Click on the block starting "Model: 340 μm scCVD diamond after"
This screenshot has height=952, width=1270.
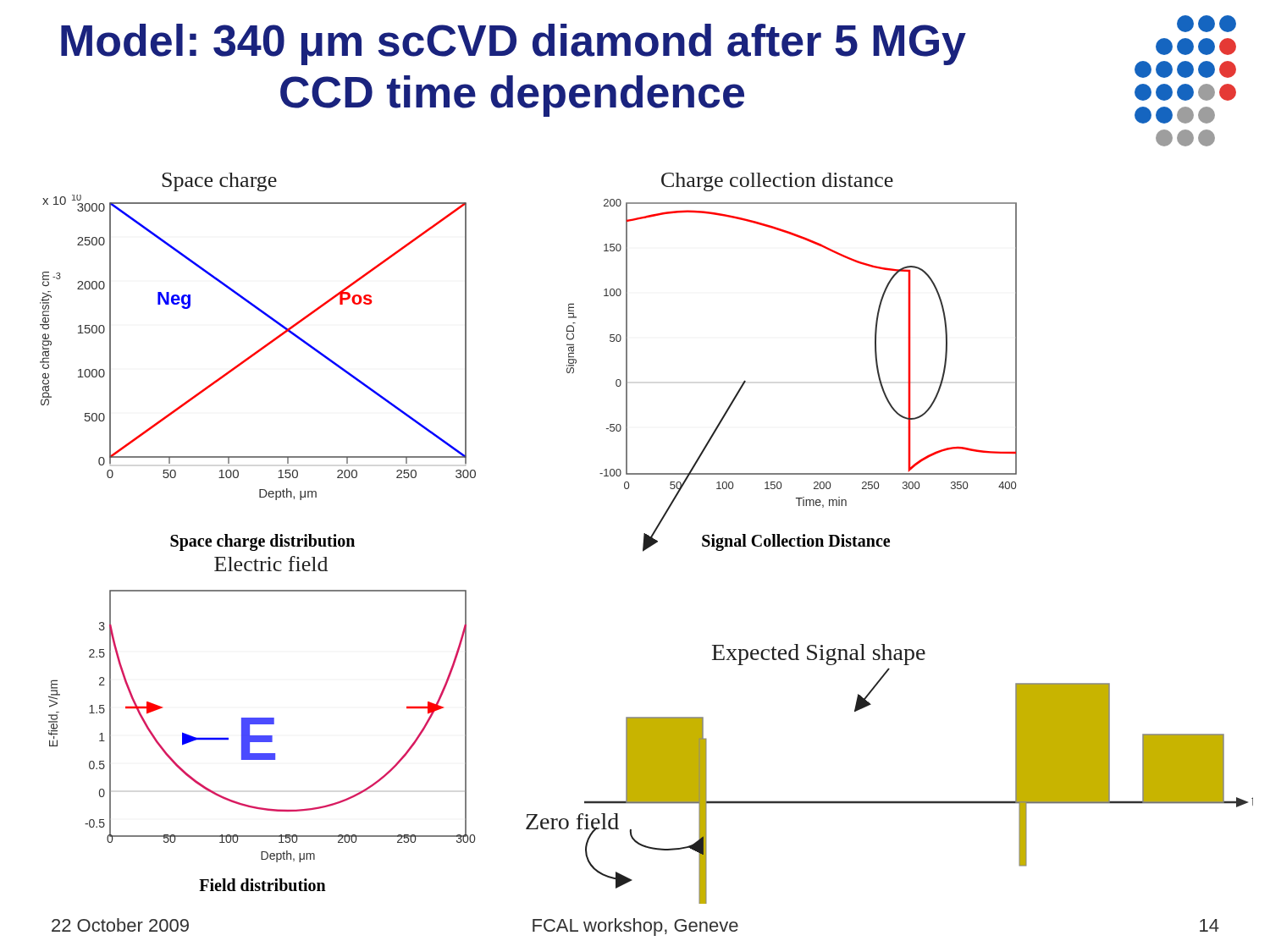coord(512,67)
